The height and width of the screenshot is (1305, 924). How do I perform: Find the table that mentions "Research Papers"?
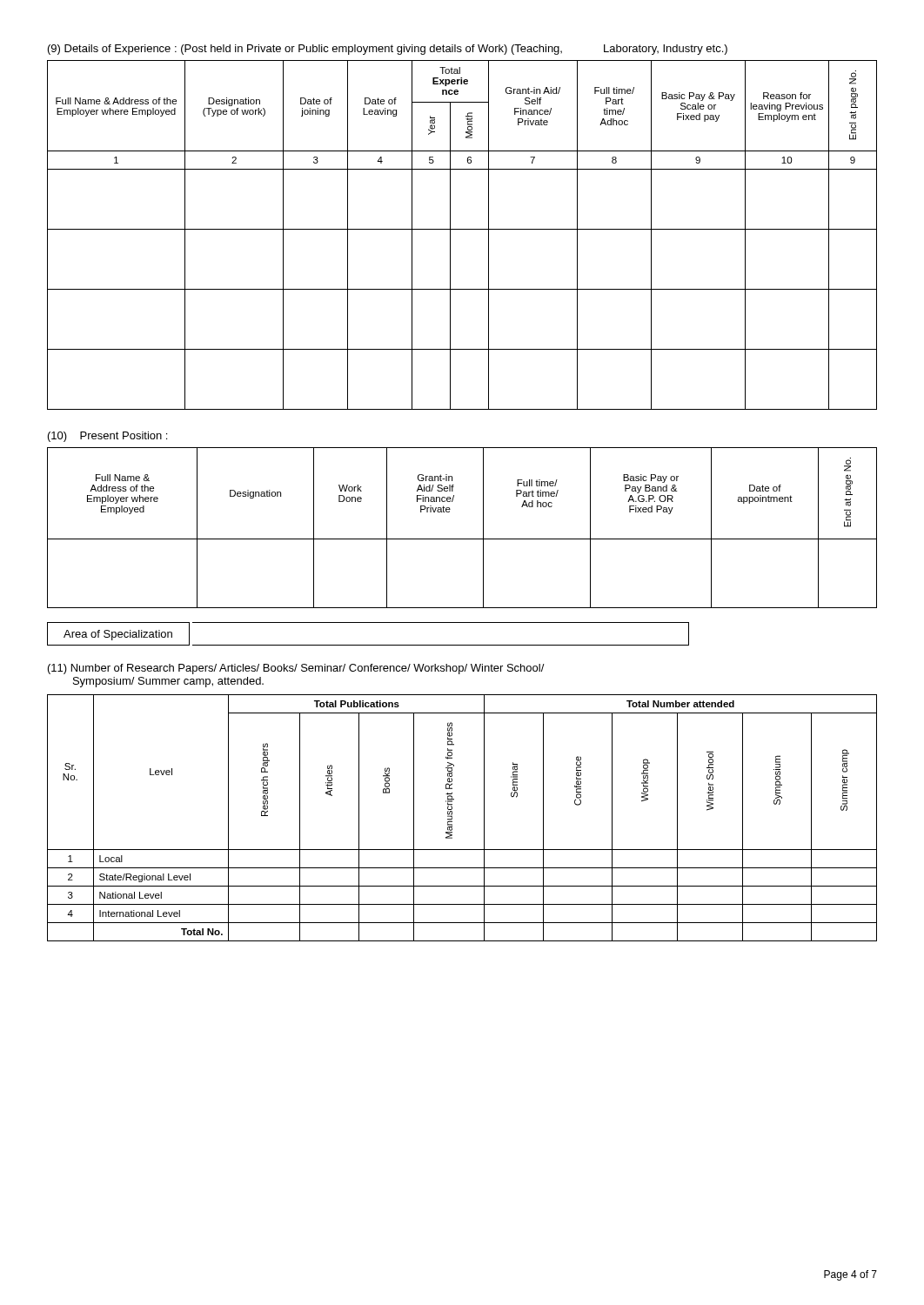[x=462, y=818]
